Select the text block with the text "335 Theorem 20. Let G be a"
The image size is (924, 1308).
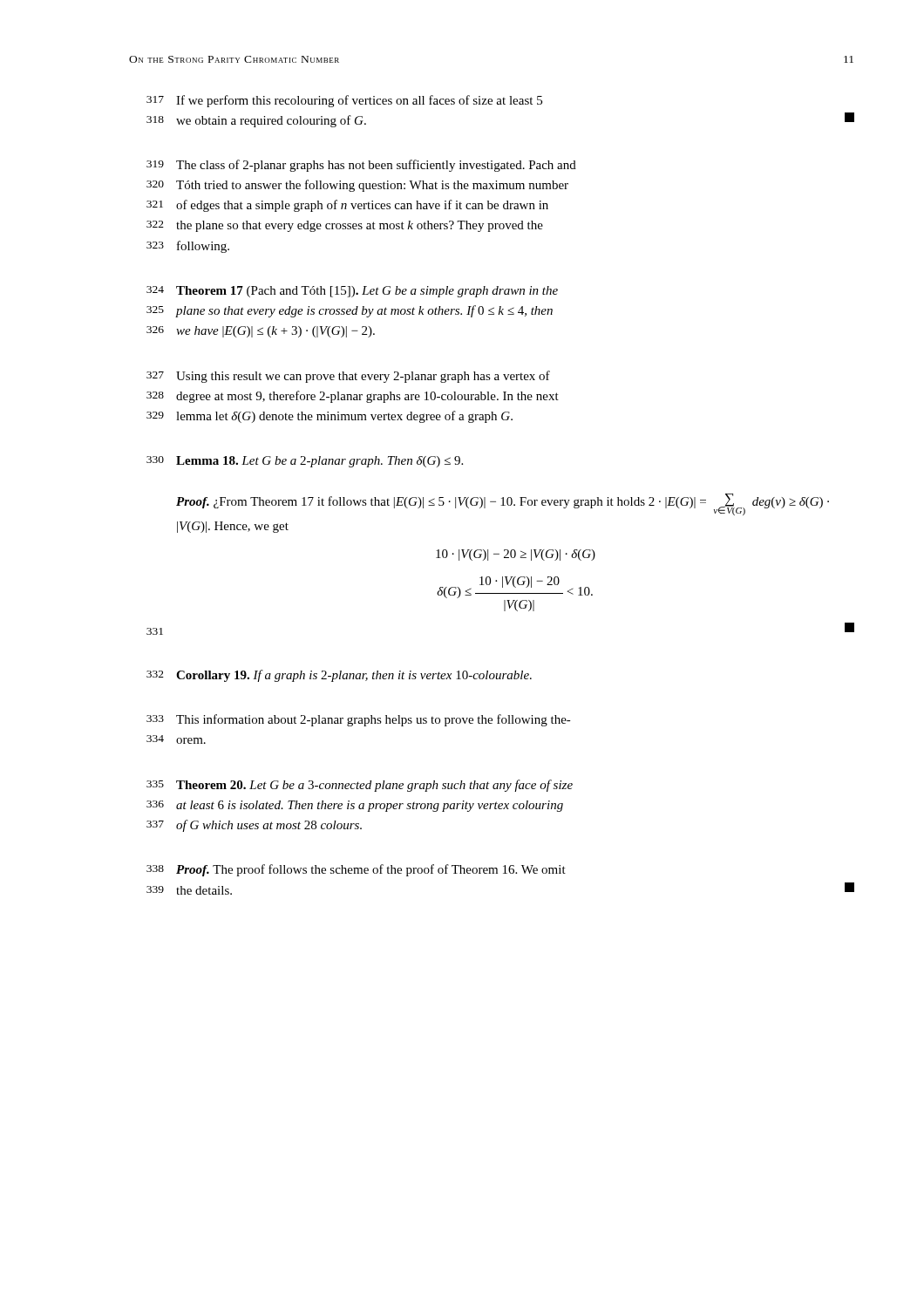[492, 805]
